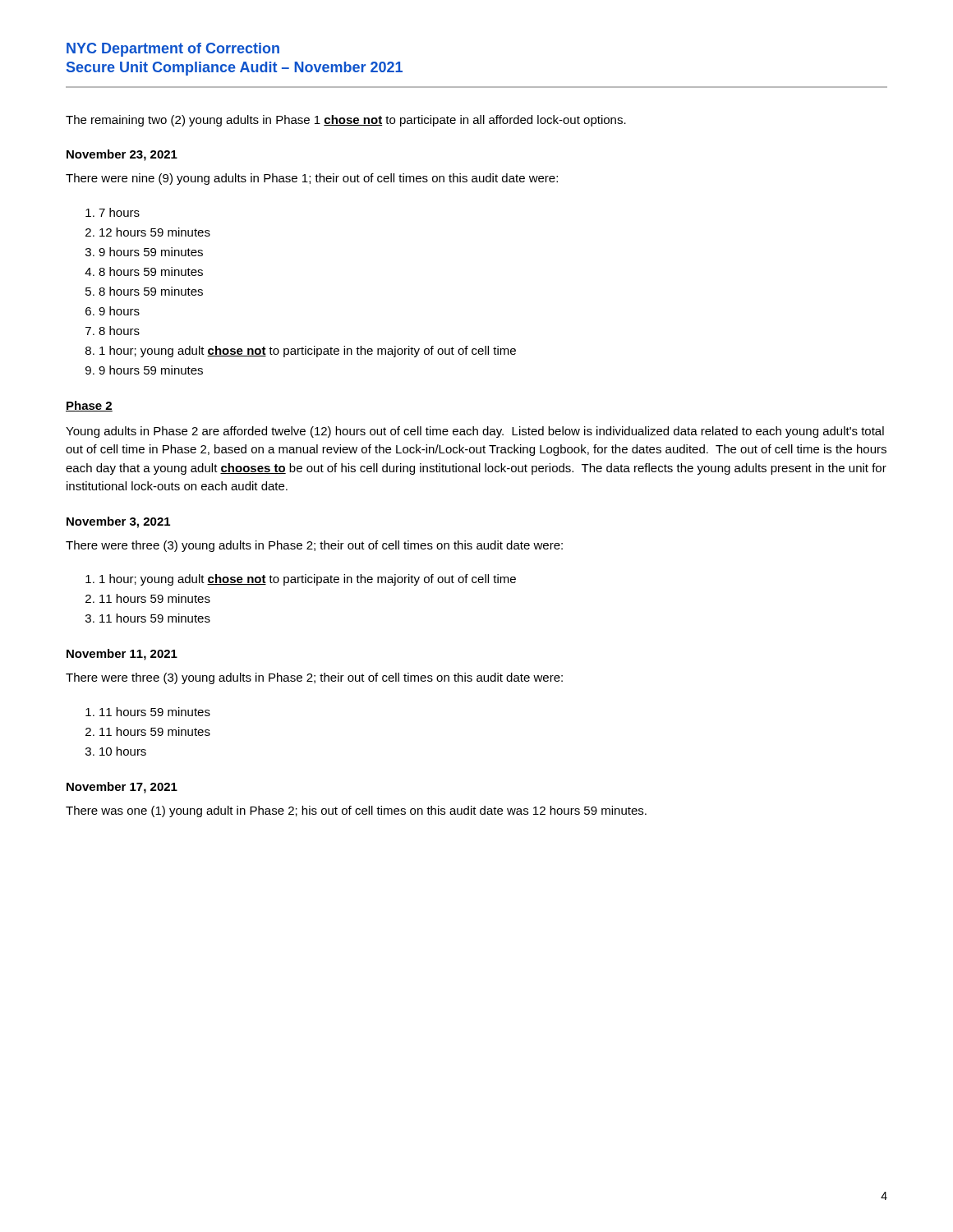This screenshot has height=1232, width=953.
Task: Click on the section header with the text "November 3, 2021"
Action: click(118, 521)
